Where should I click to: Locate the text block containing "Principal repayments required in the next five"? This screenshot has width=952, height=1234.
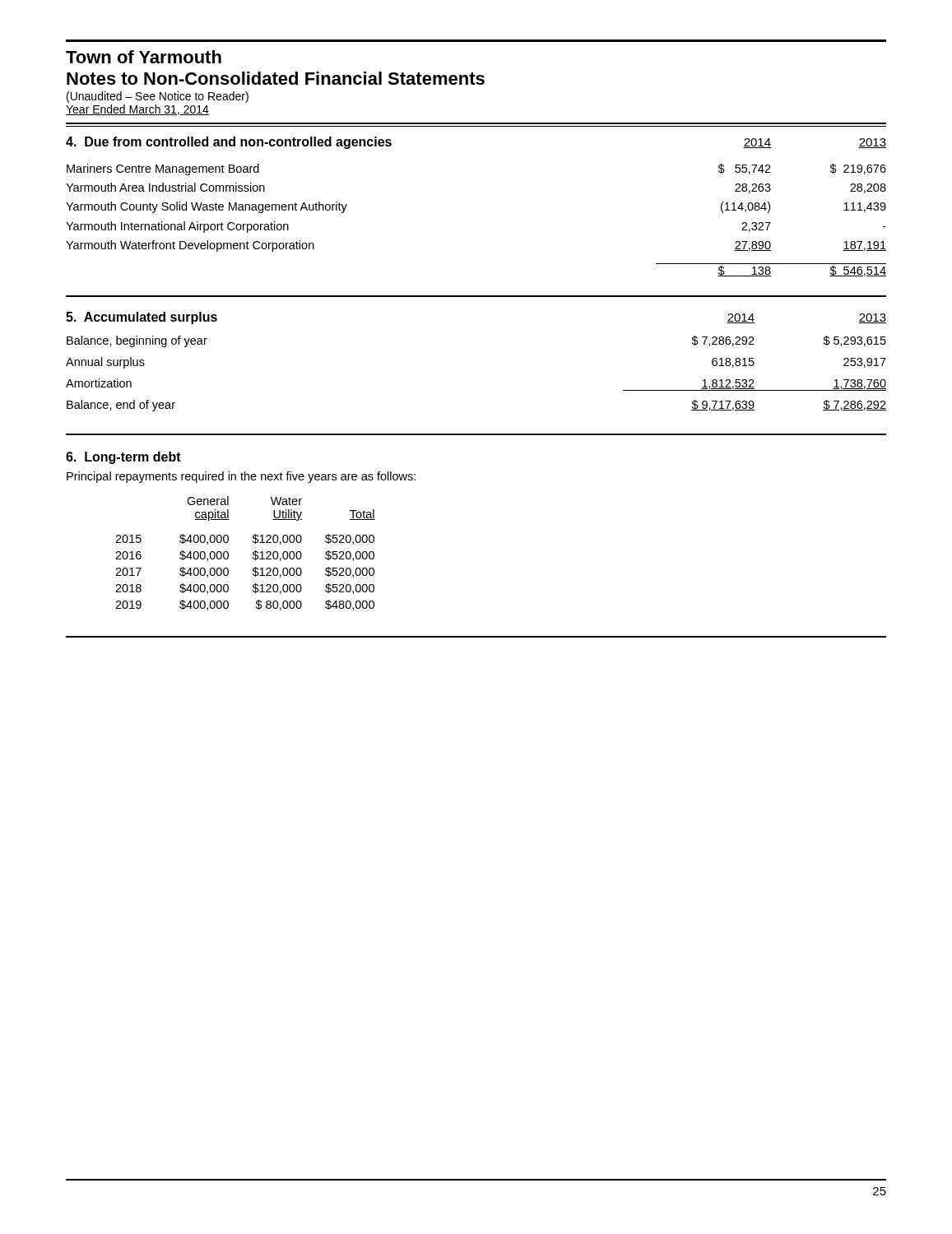pyautogui.click(x=241, y=476)
